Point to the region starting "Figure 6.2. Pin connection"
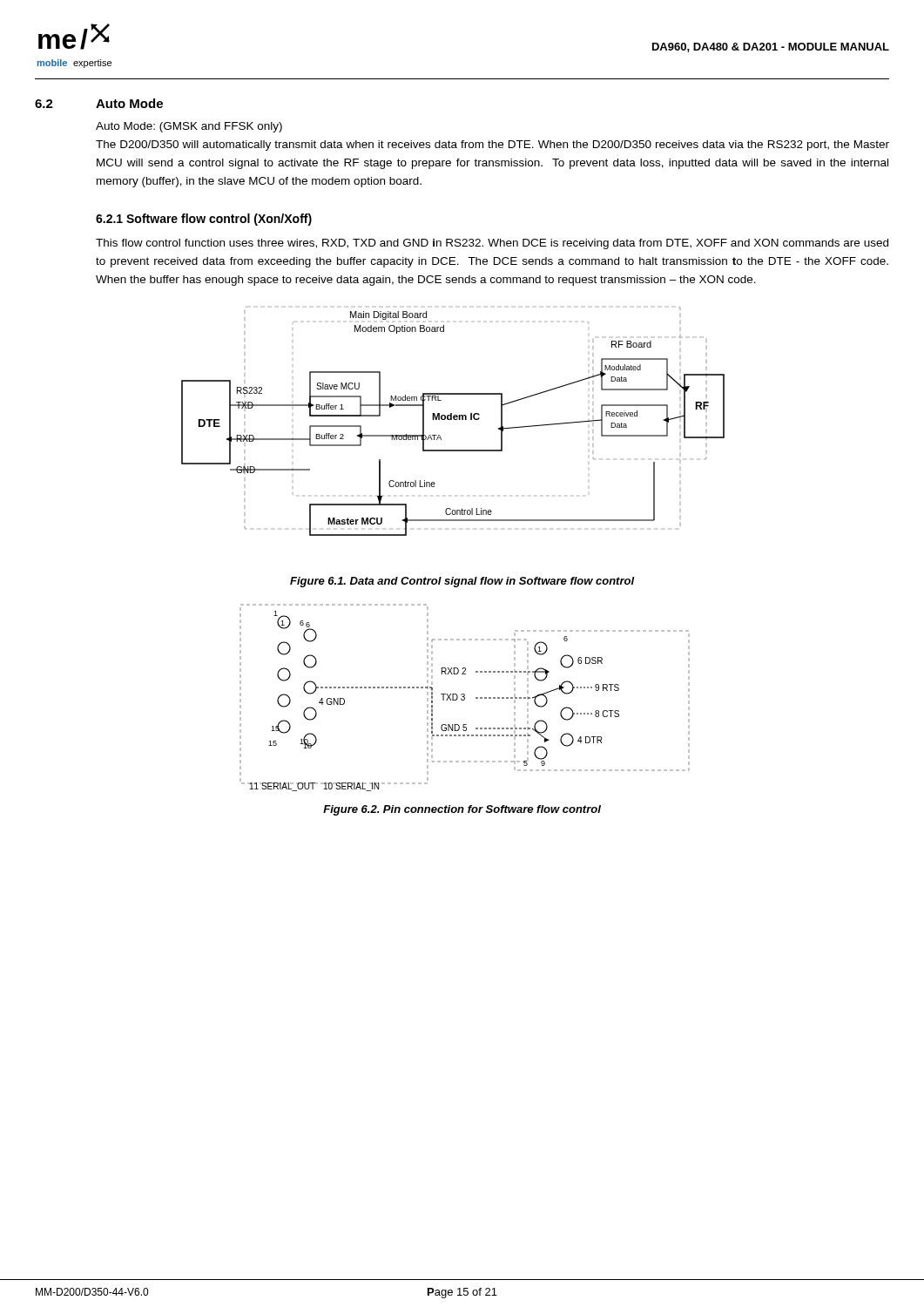The width and height of the screenshot is (924, 1307). pyautogui.click(x=462, y=809)
